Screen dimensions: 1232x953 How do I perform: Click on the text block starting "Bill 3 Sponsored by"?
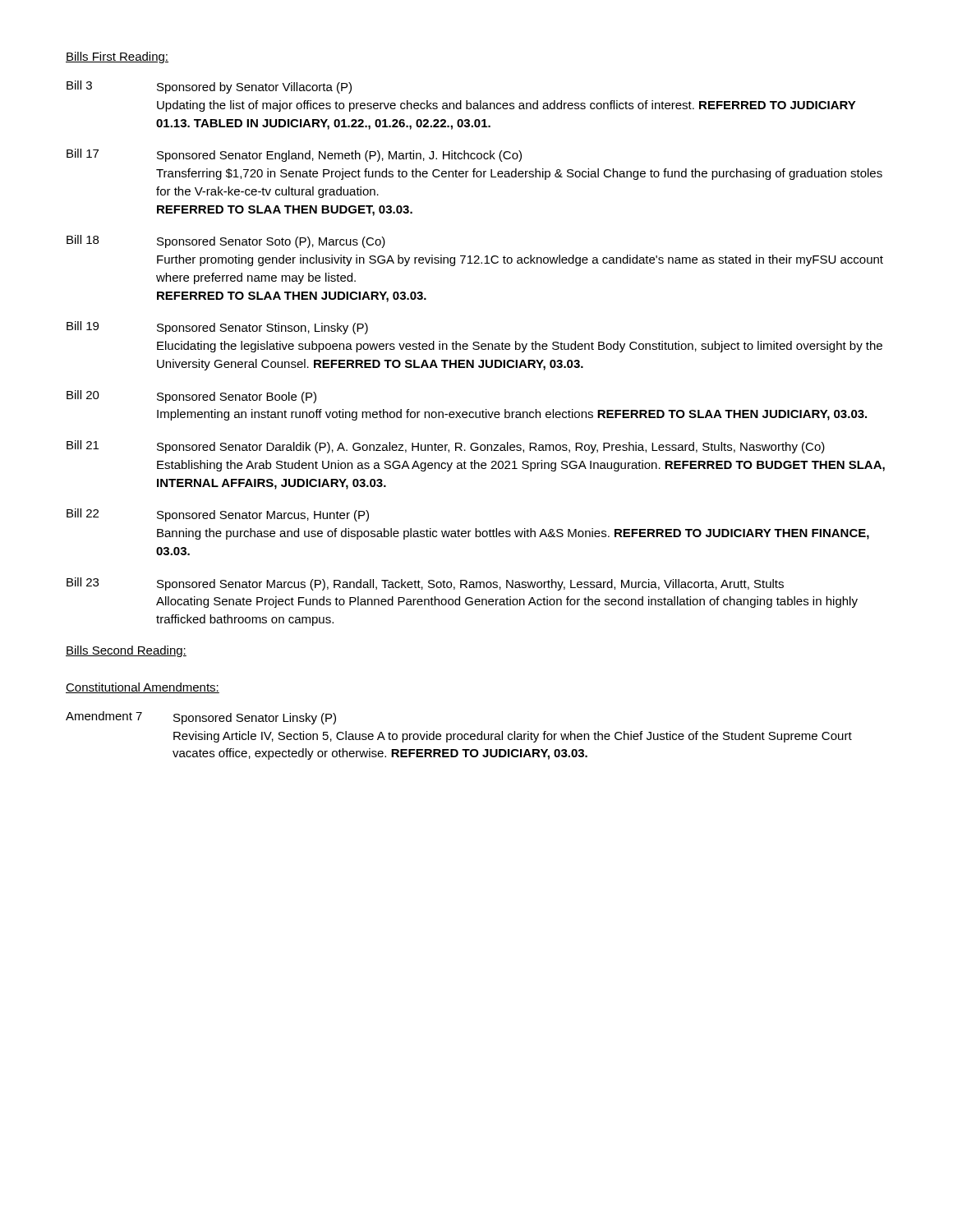476,105
